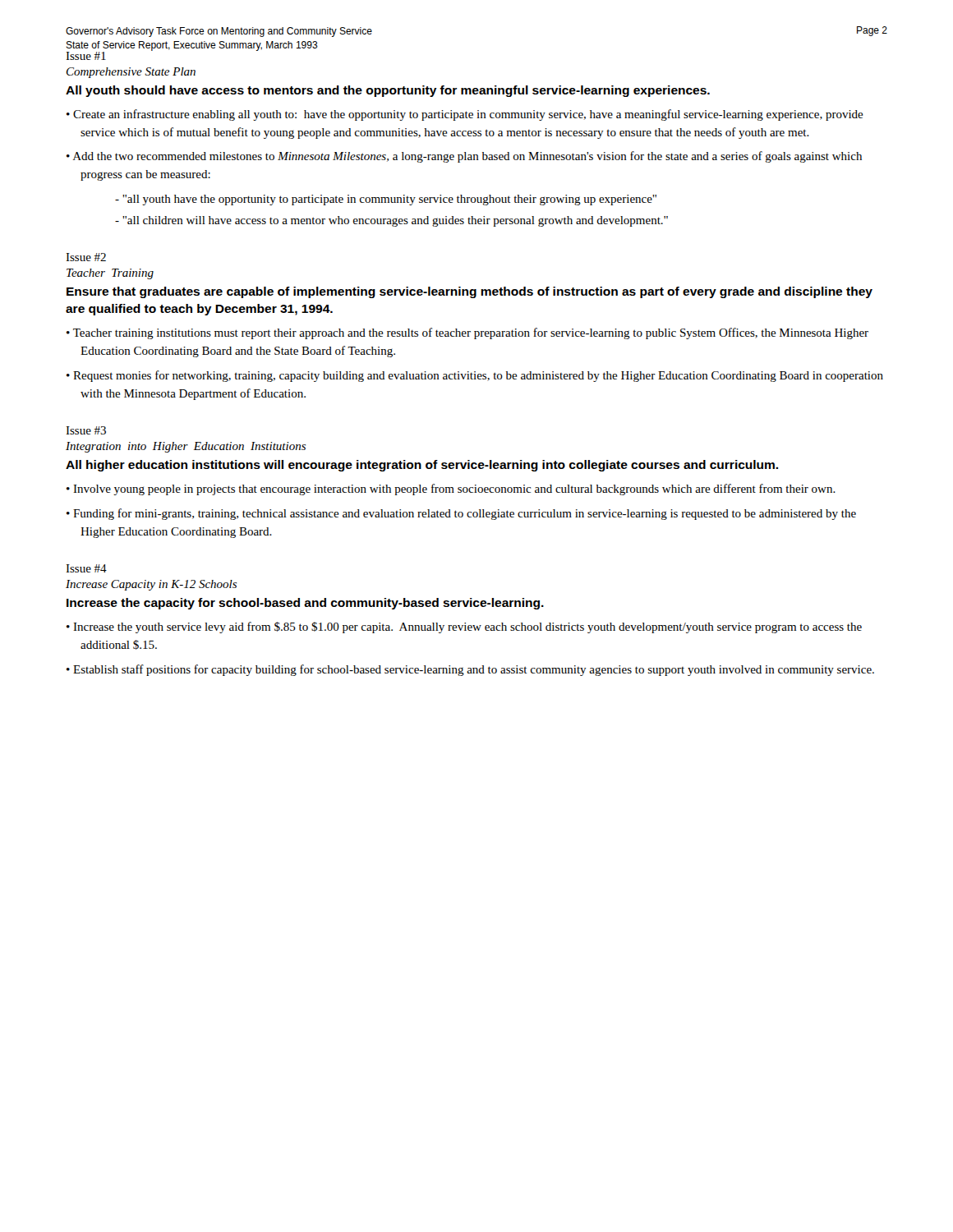Locate the text with the text "Comprehensive State Plan"

(131, 71)
